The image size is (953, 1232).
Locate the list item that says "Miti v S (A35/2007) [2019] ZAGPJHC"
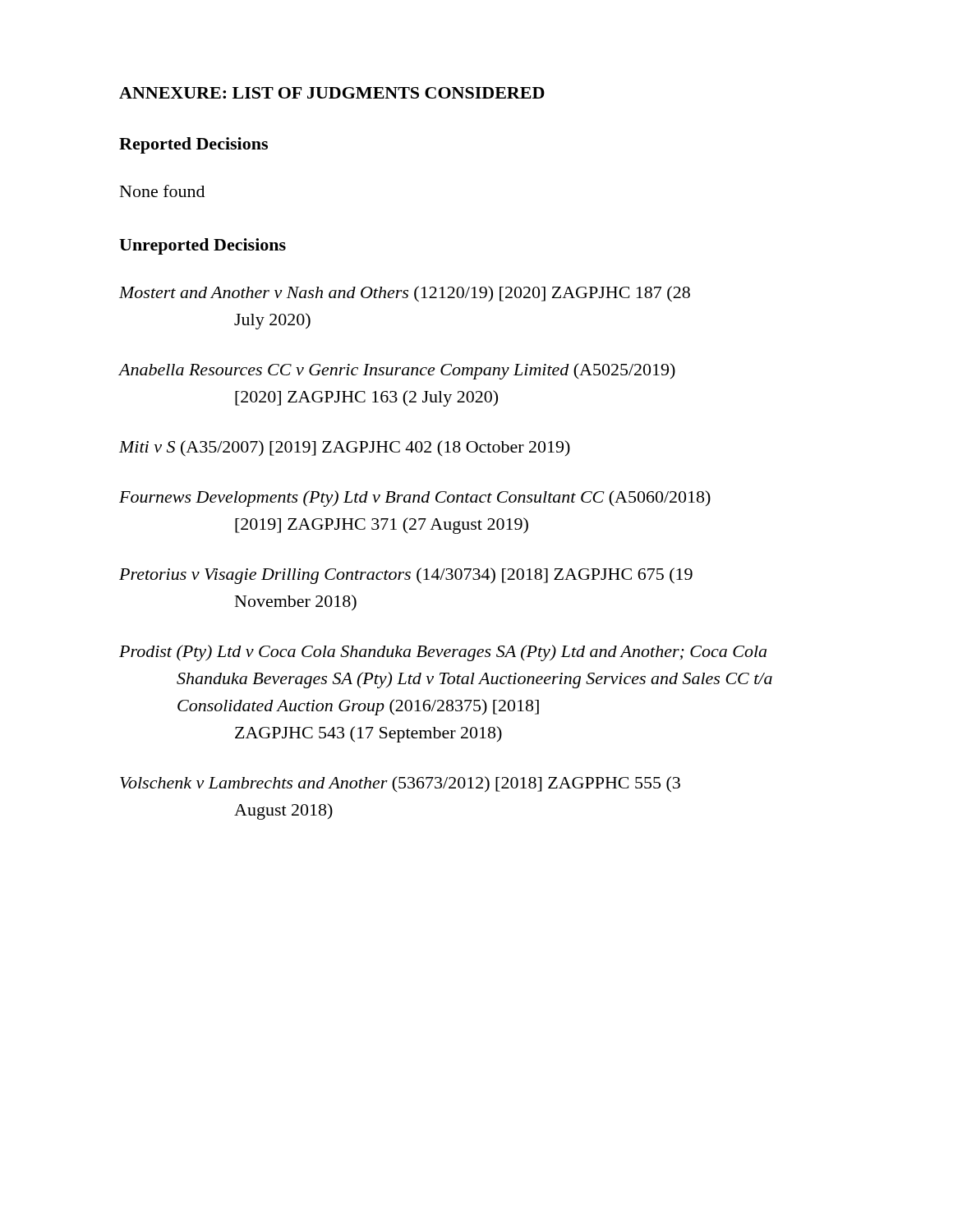[x=345, y=446]
